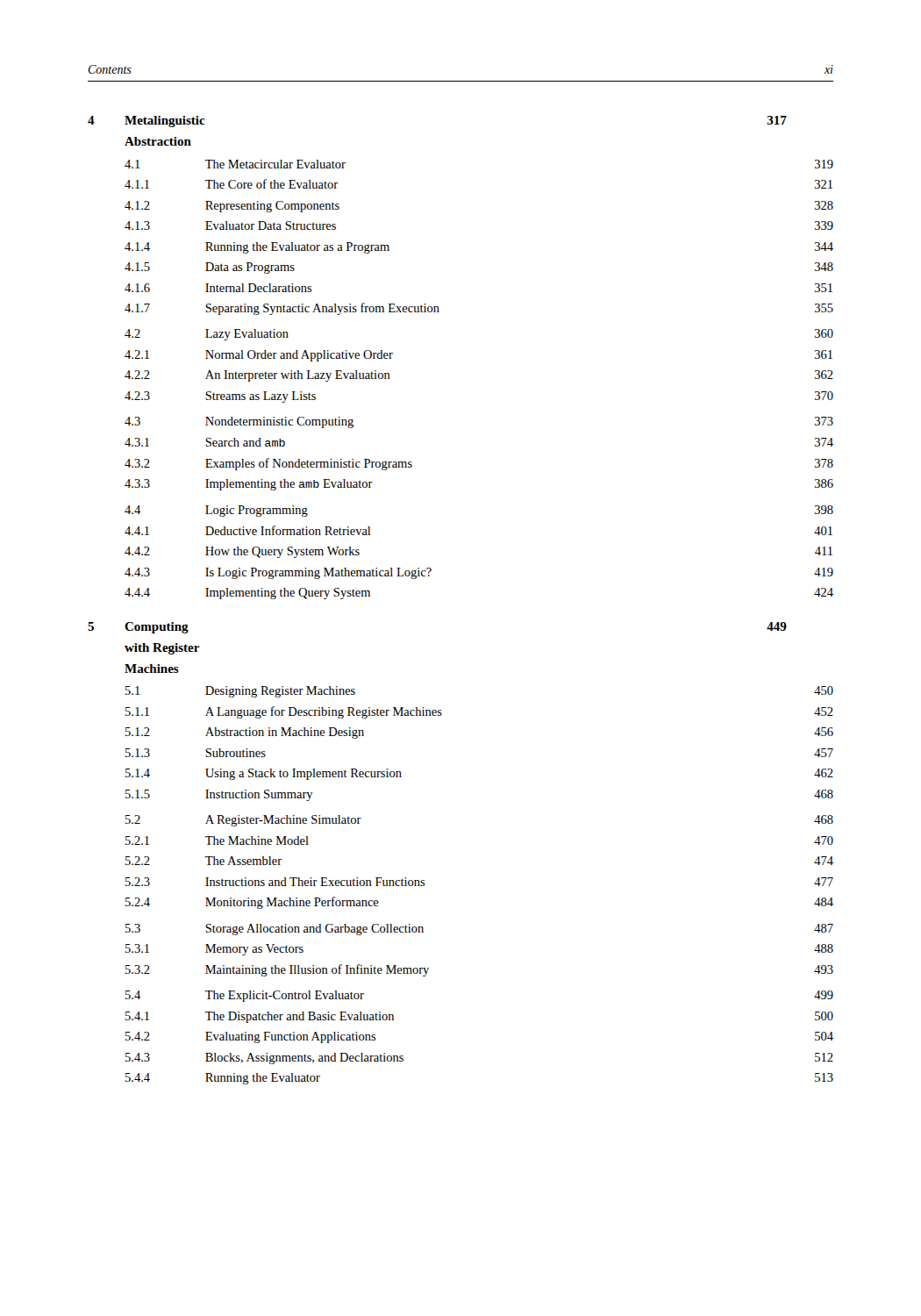The image size is (921, 1316).
Task: Click where it says "4.4.1 Deductive Information Retrieval 401"
Action: [137, 529]
